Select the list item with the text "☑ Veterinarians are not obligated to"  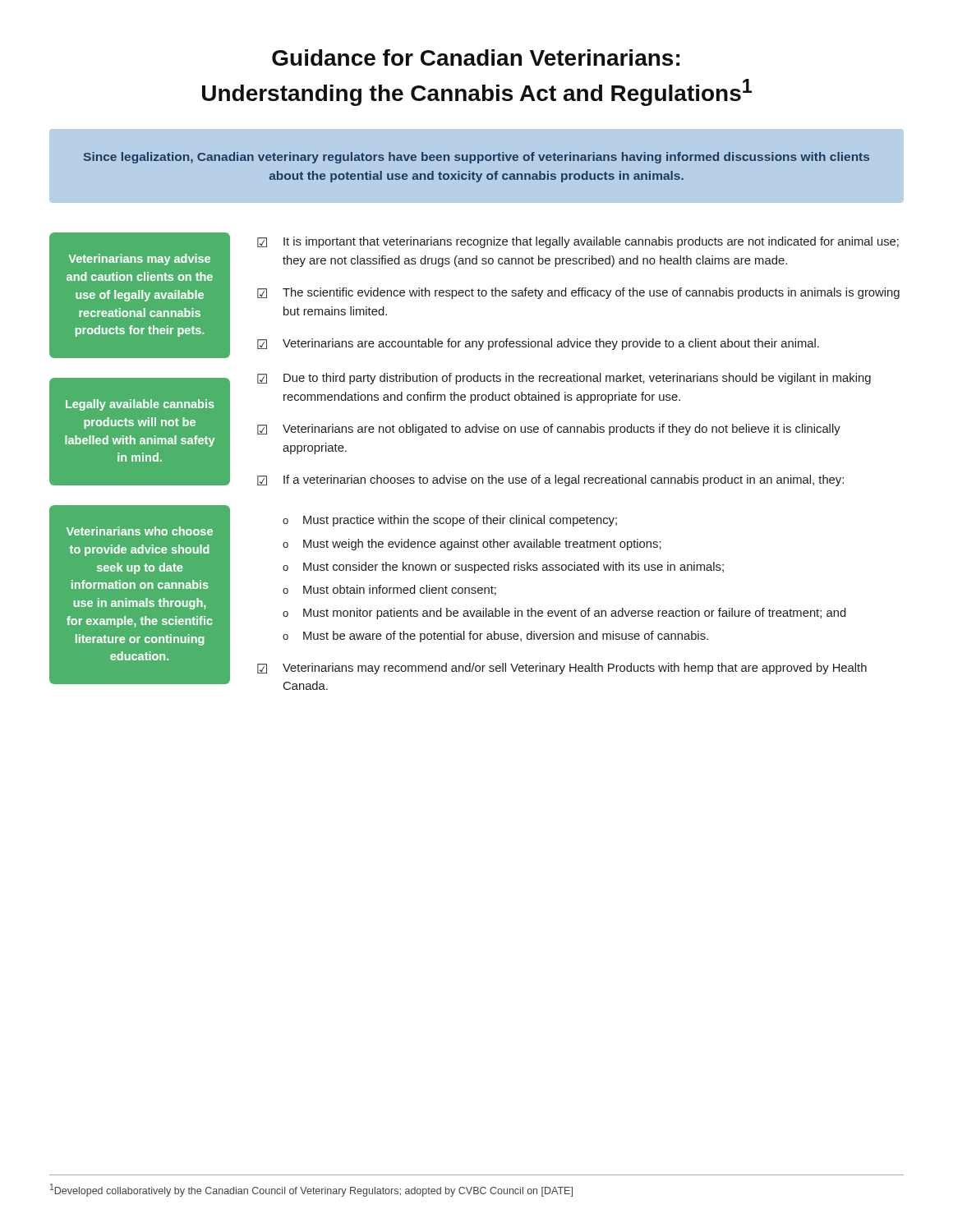580,438
